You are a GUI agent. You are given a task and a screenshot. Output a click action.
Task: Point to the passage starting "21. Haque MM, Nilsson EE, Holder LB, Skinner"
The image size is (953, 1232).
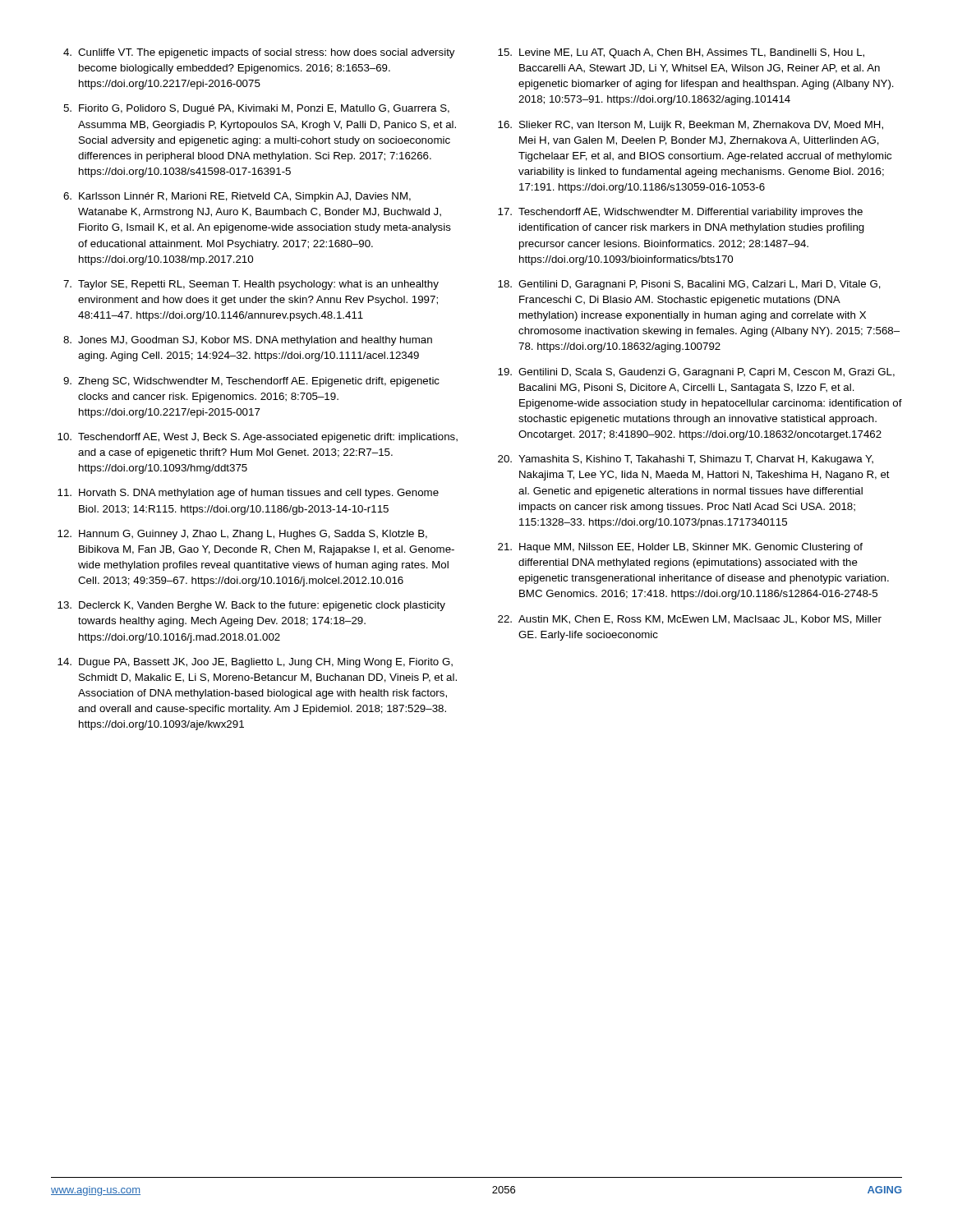point(697,570)
